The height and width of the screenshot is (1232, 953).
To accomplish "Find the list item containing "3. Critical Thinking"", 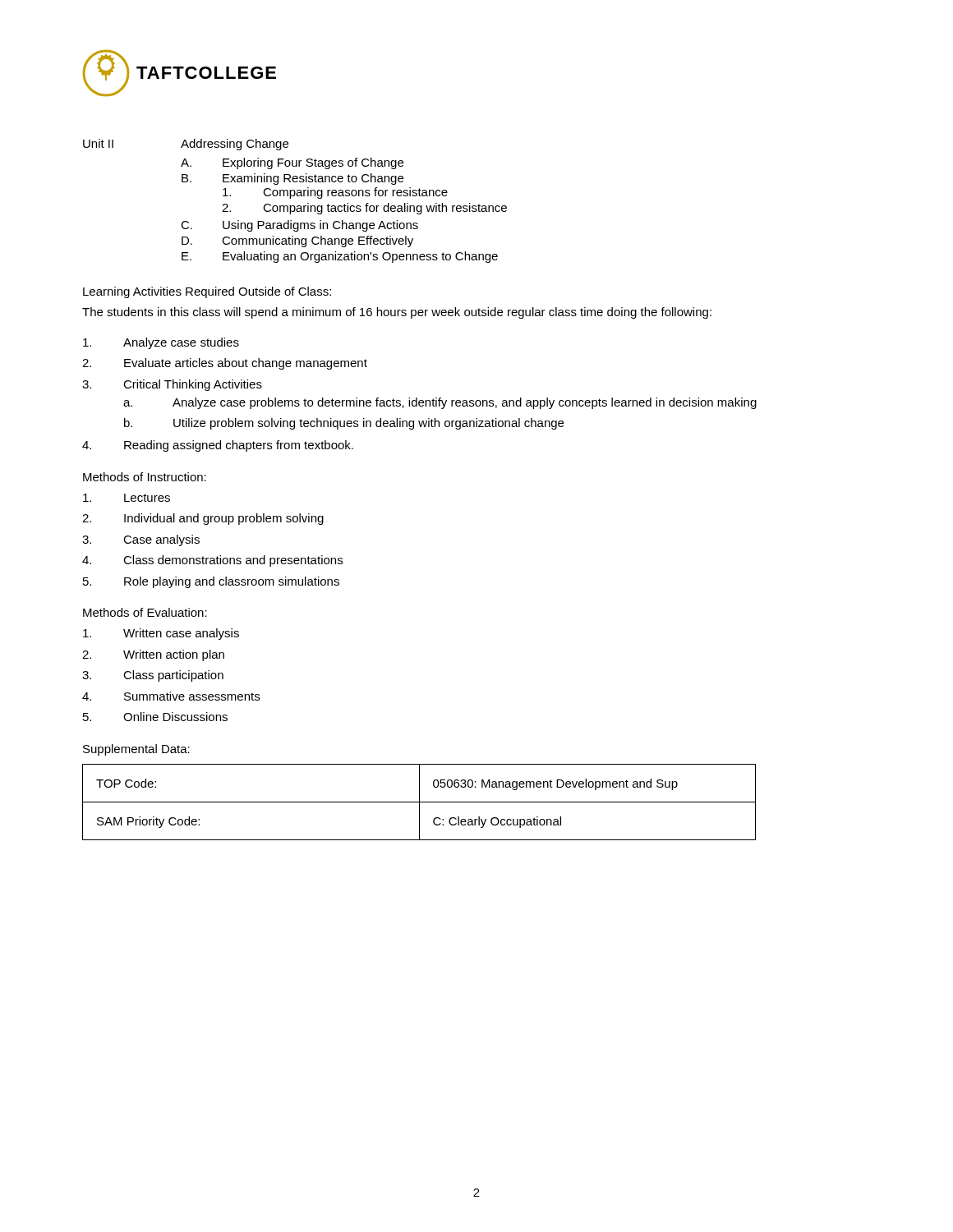I will (x=476, y=404).
